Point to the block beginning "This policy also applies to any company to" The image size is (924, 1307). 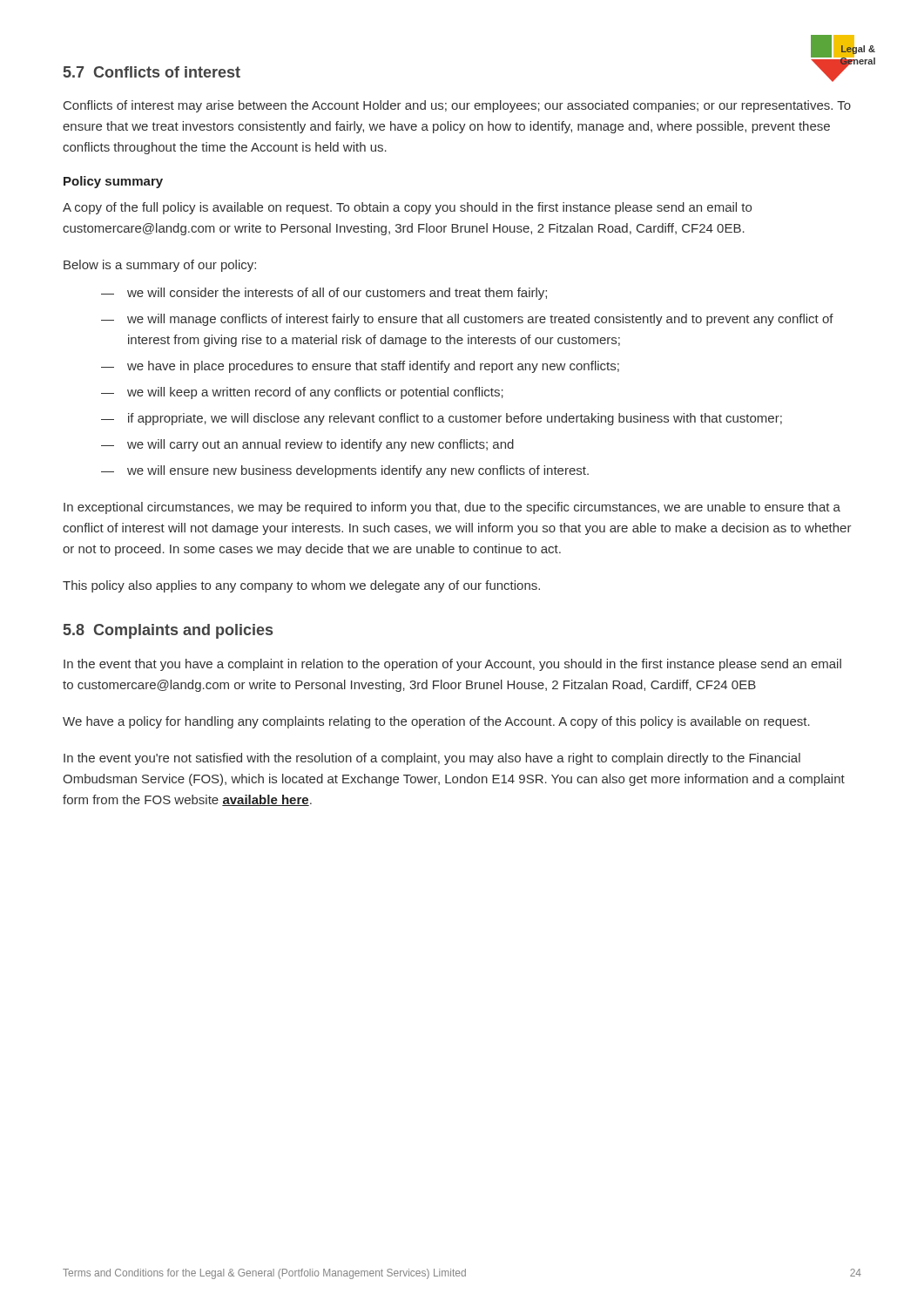302,585
